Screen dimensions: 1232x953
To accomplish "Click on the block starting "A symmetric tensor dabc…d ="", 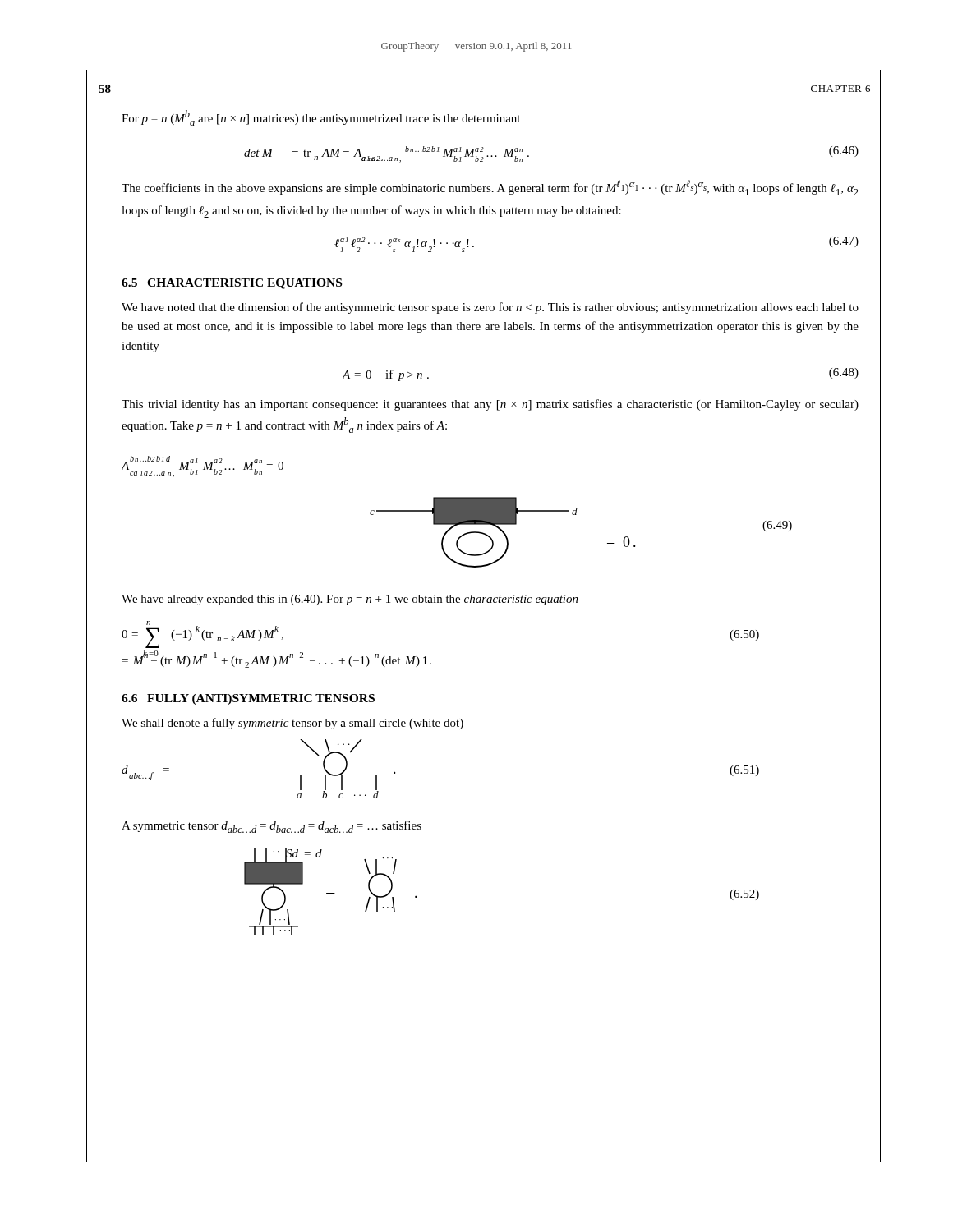I will 272,827.
